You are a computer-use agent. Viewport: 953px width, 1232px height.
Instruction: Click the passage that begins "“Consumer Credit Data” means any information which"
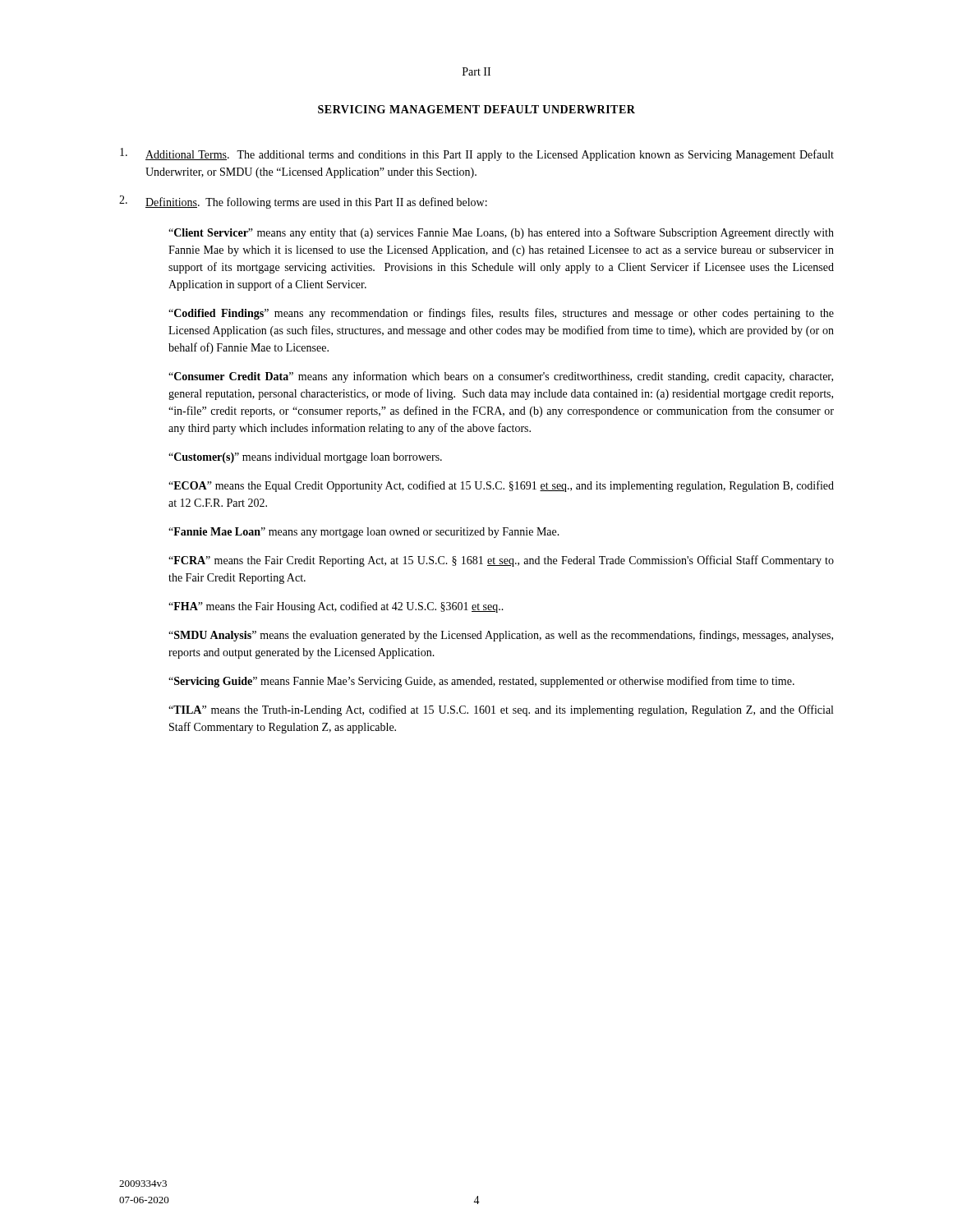(501, 402)
